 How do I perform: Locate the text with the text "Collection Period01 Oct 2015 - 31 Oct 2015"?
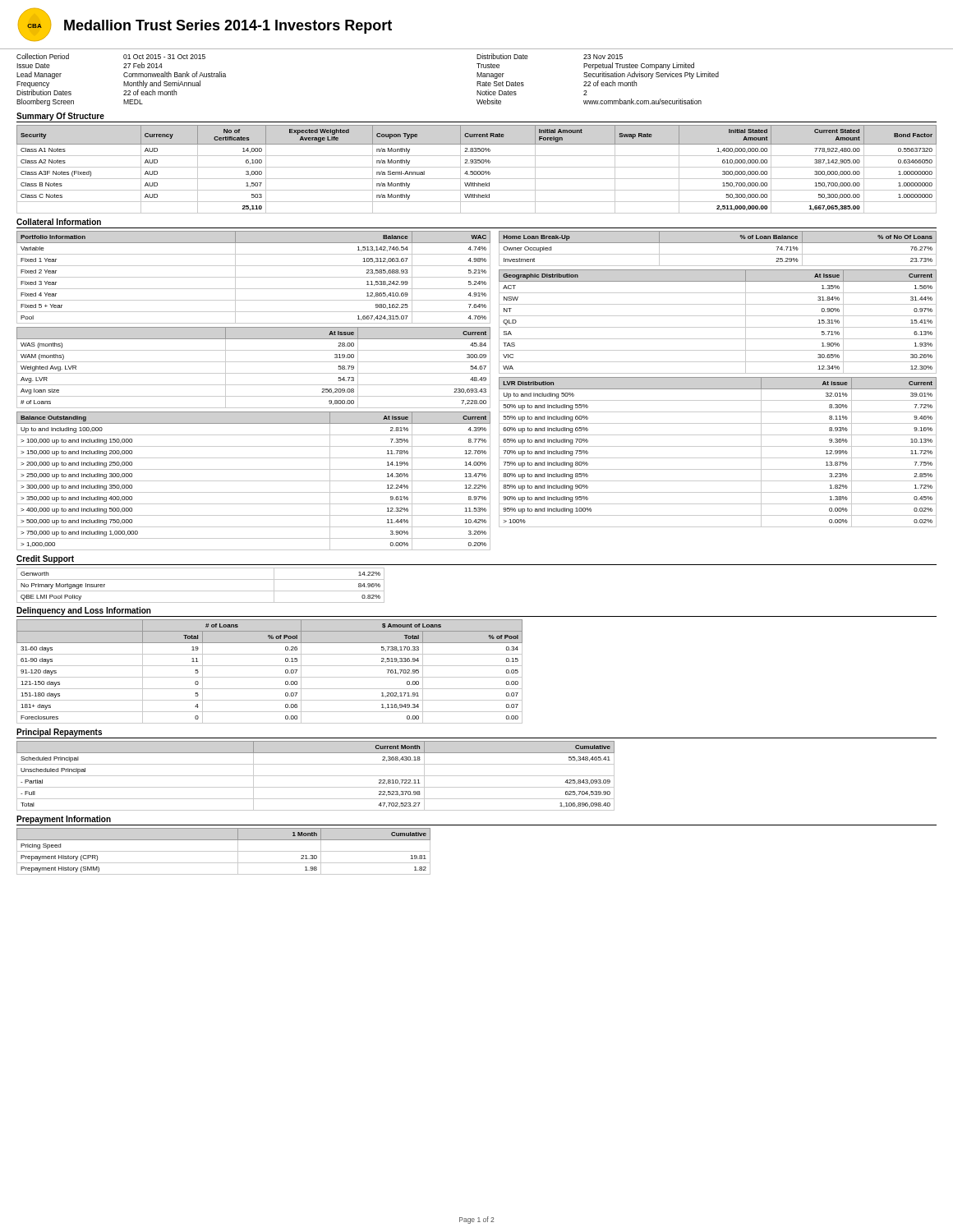coord(111,57)
